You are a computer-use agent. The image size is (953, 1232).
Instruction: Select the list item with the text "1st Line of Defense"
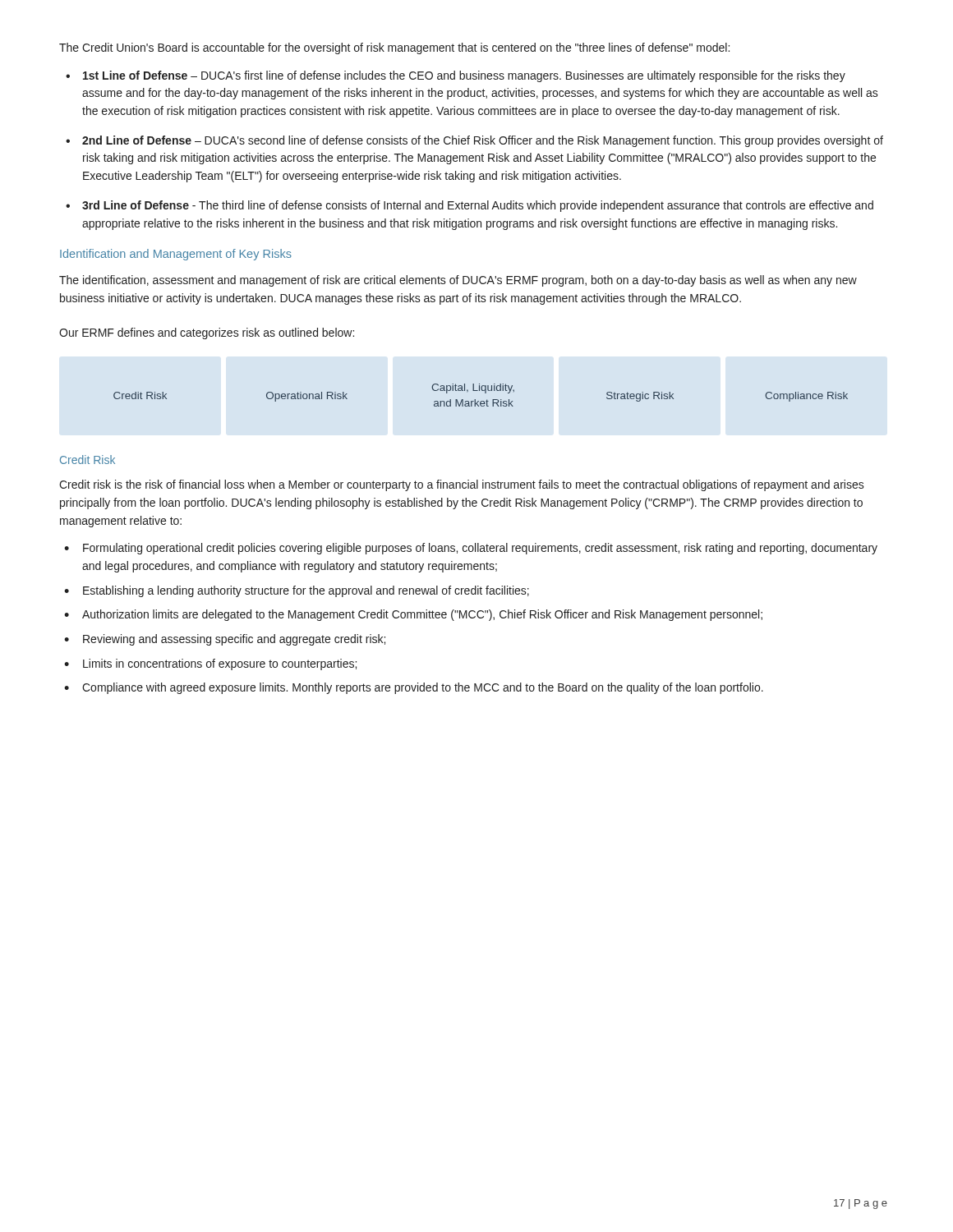tap(480, 93)
